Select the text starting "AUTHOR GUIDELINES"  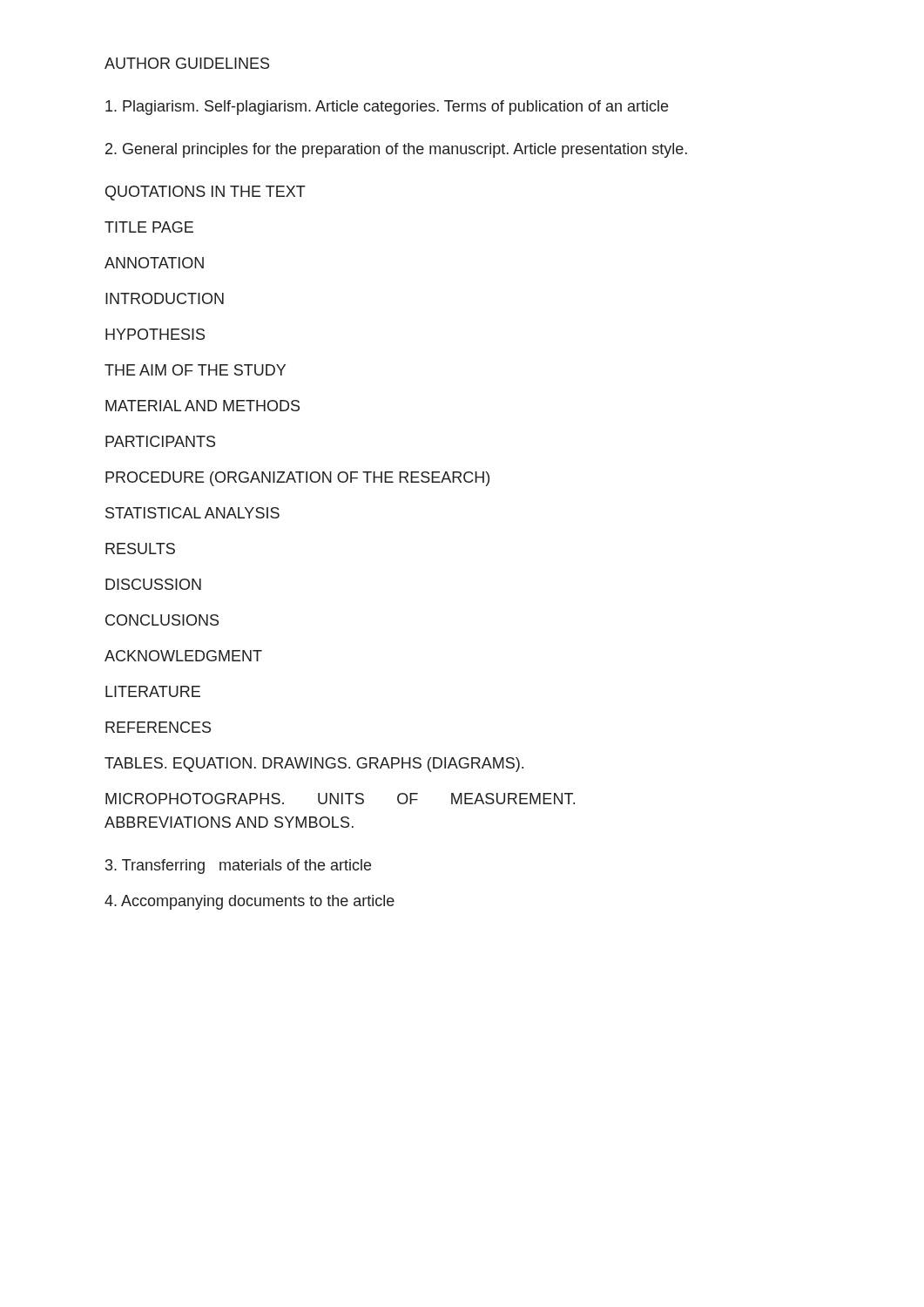[x=187, y=64]
